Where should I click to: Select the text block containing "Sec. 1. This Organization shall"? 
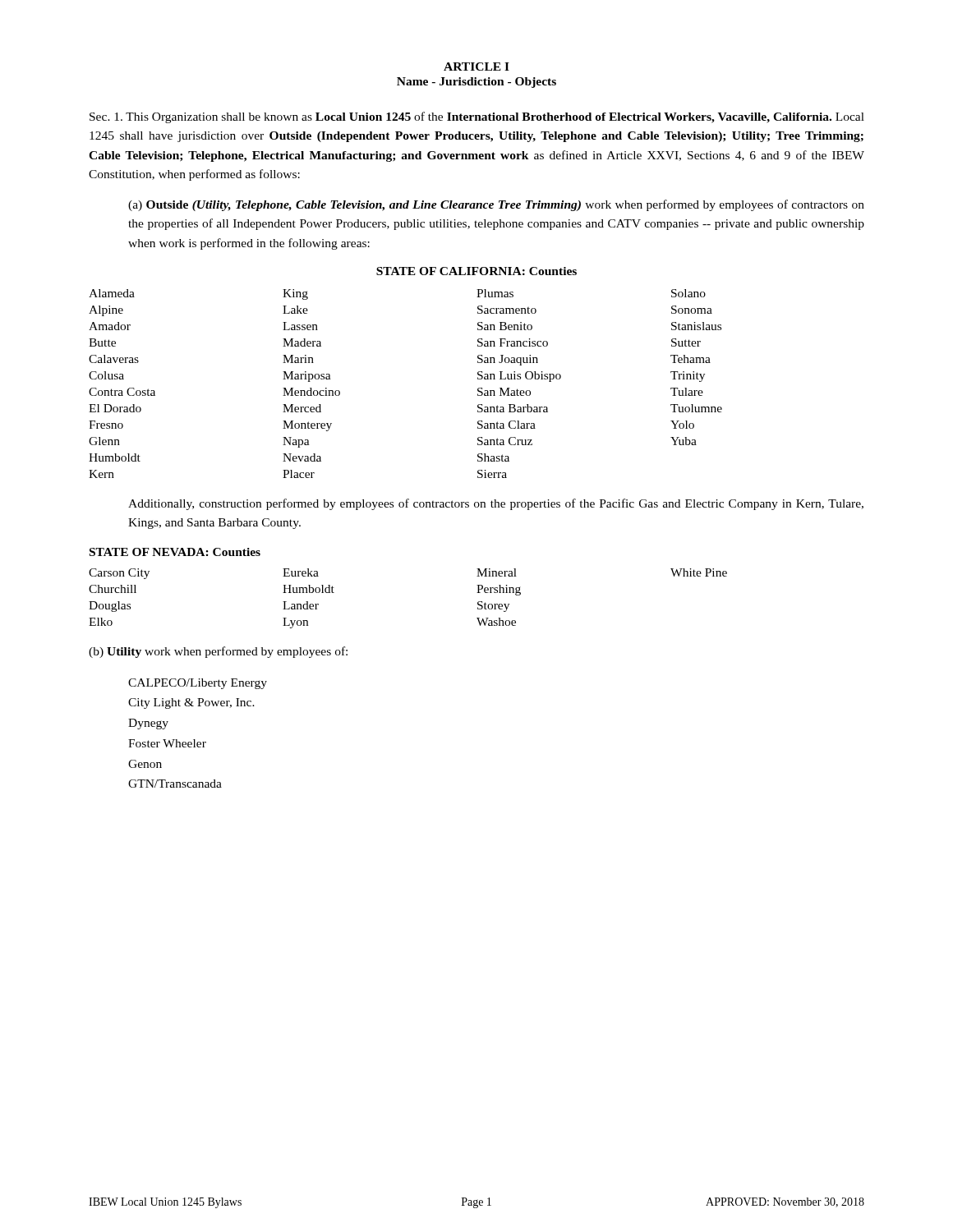476,145
